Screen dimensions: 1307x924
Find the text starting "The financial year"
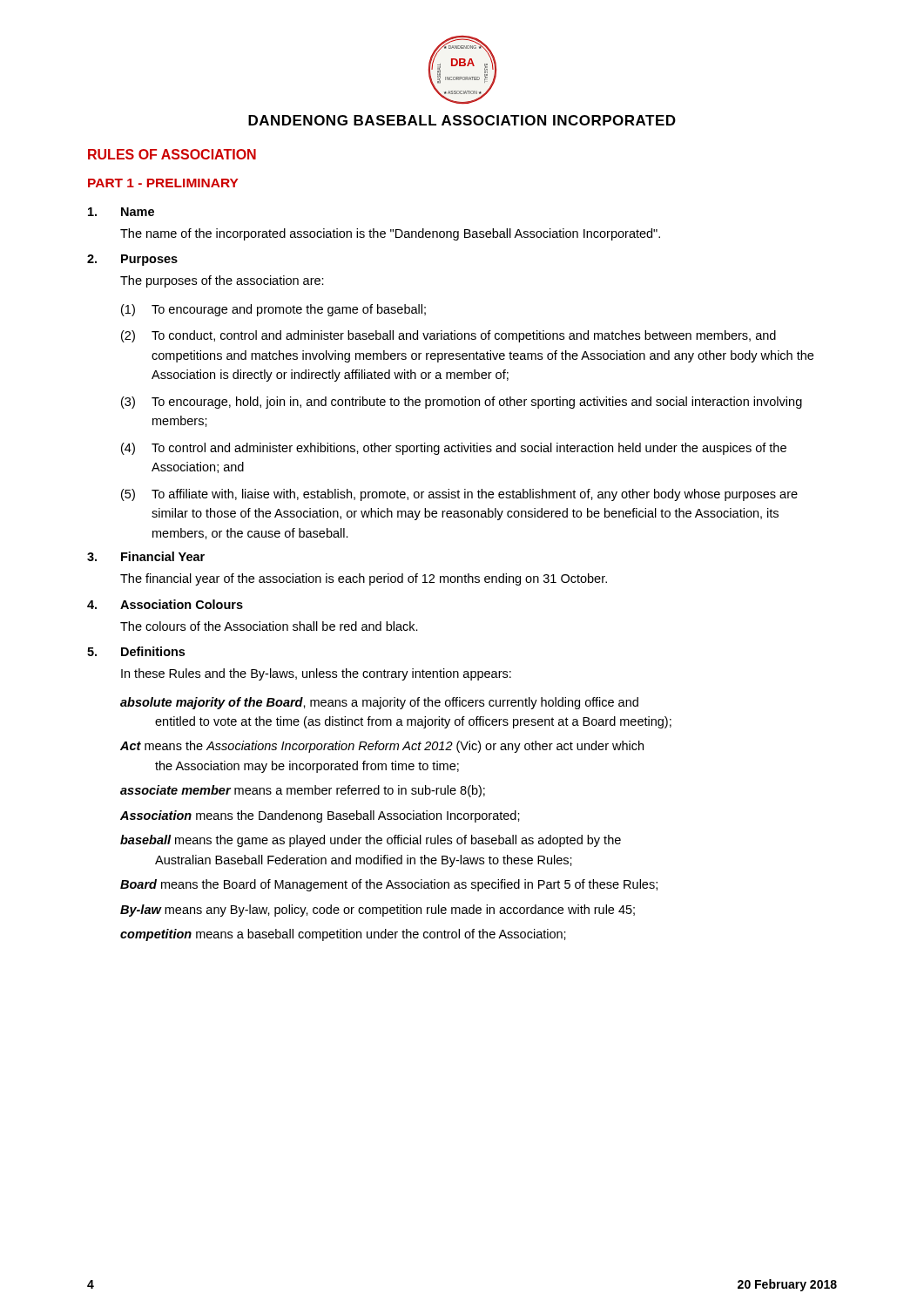(x=364, y=579)
